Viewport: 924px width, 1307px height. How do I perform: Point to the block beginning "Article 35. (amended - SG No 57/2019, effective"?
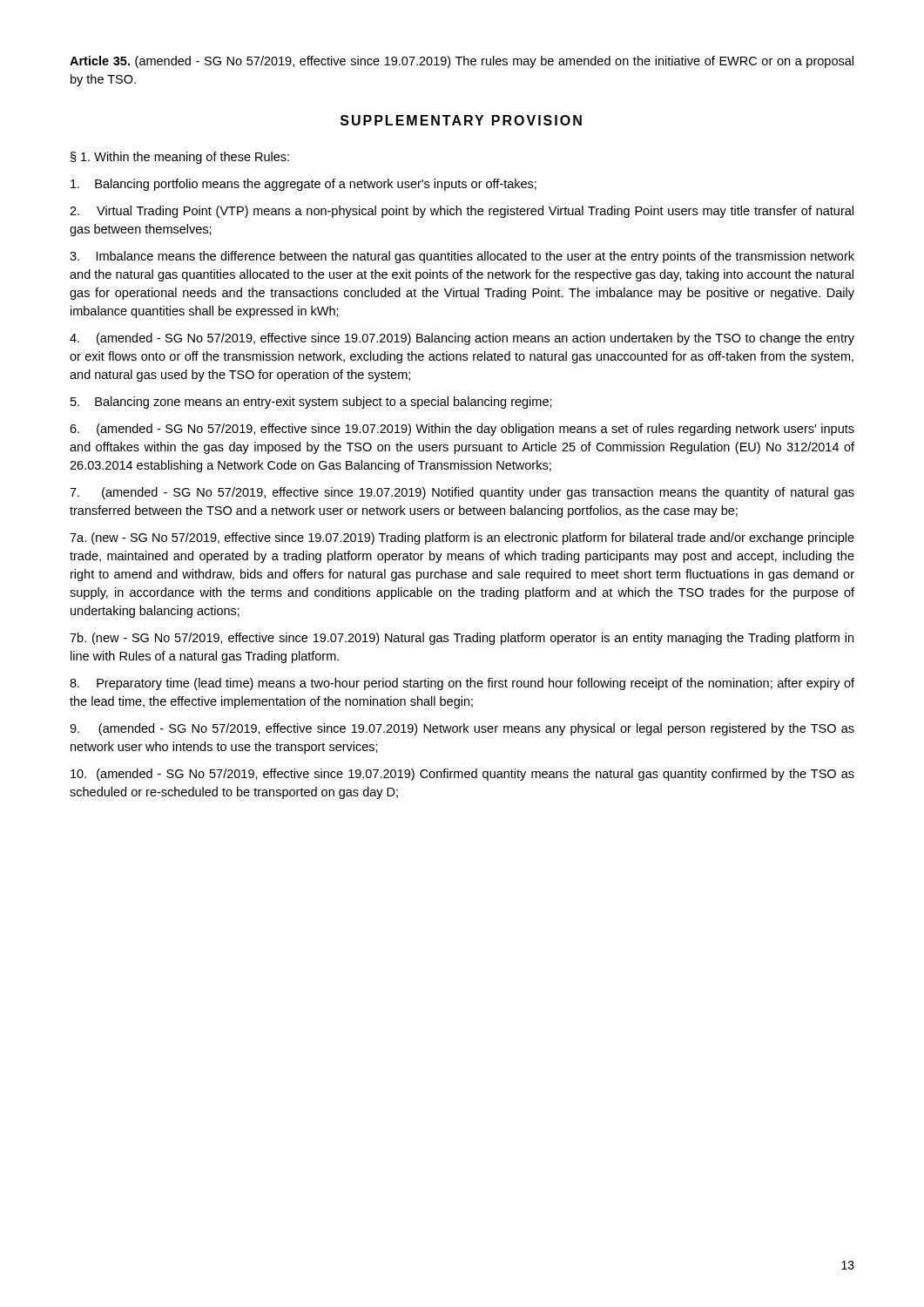(462, 71)
